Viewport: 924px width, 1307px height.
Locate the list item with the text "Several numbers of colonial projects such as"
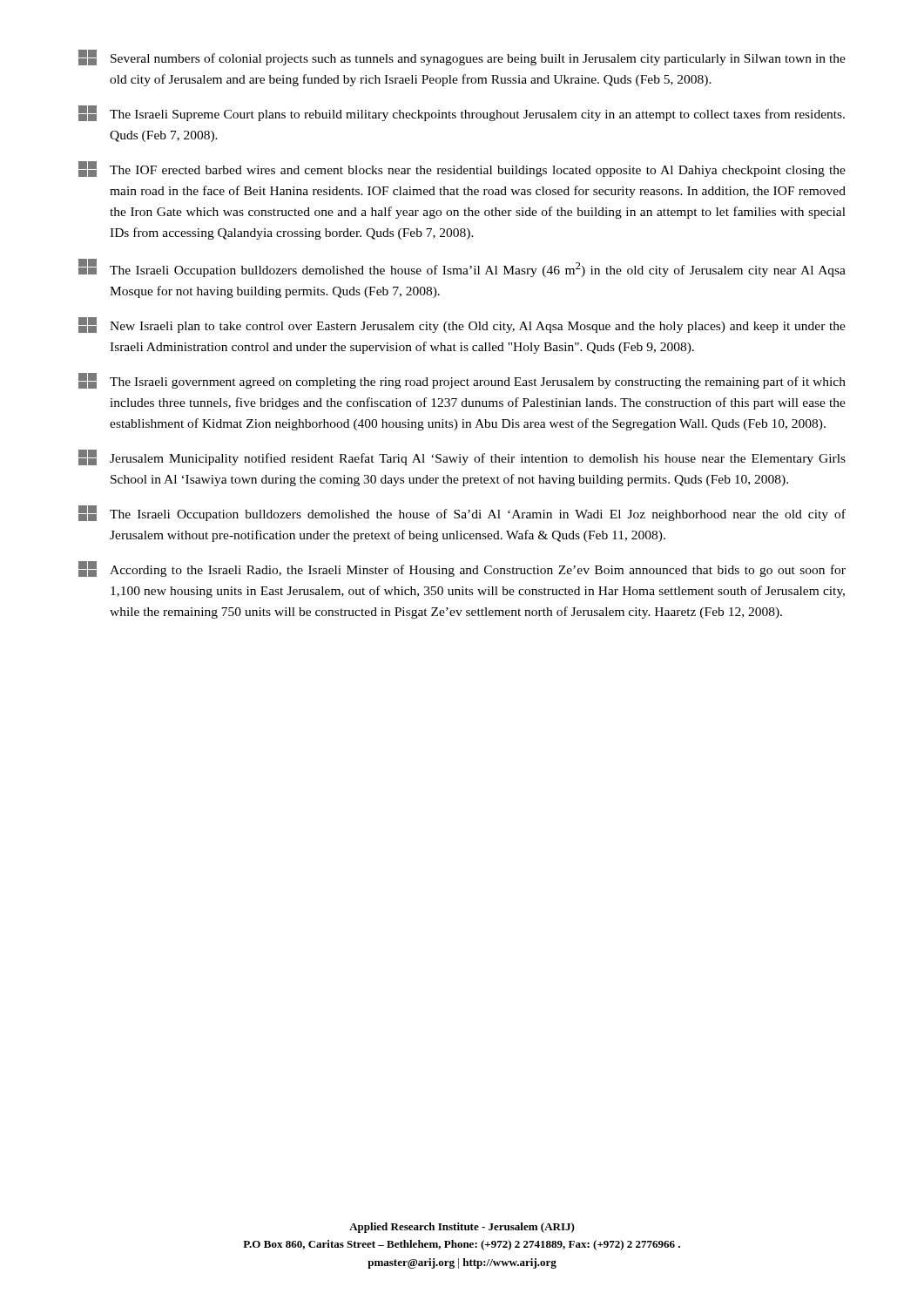click(x=462, y=69)
